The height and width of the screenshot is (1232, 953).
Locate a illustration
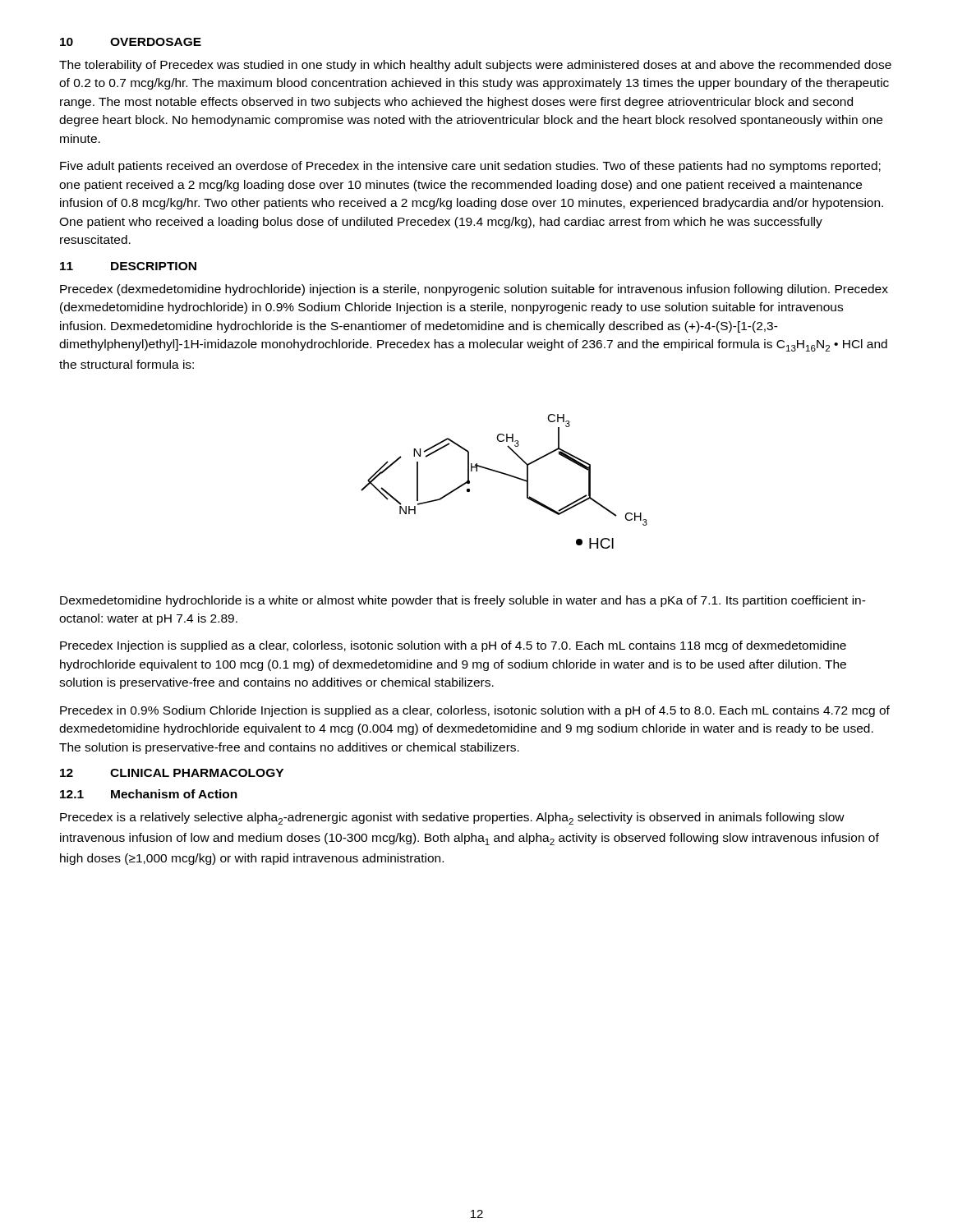pos(476,484)
